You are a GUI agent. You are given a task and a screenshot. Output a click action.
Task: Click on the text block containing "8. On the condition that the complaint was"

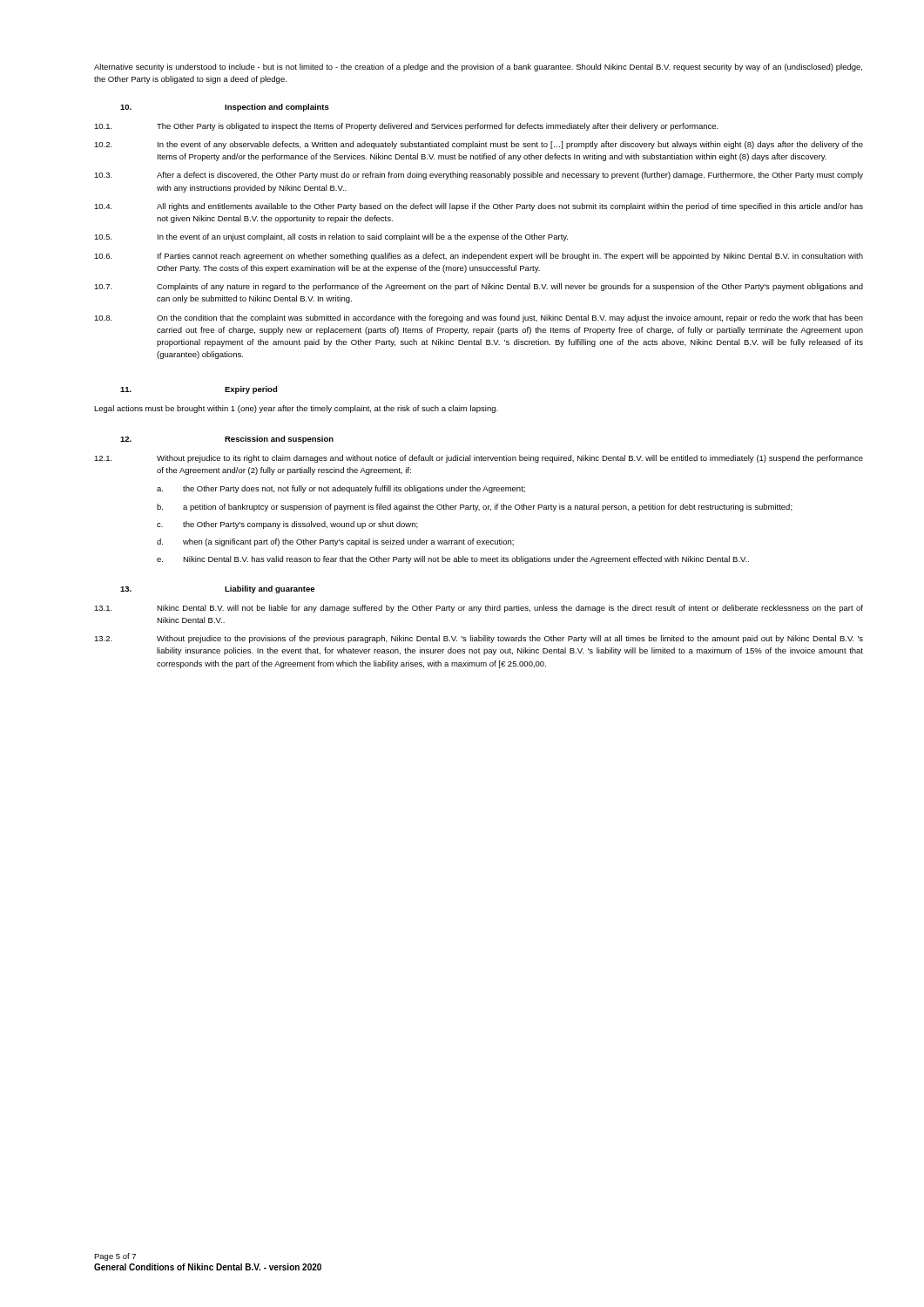(x=479, y=336)
